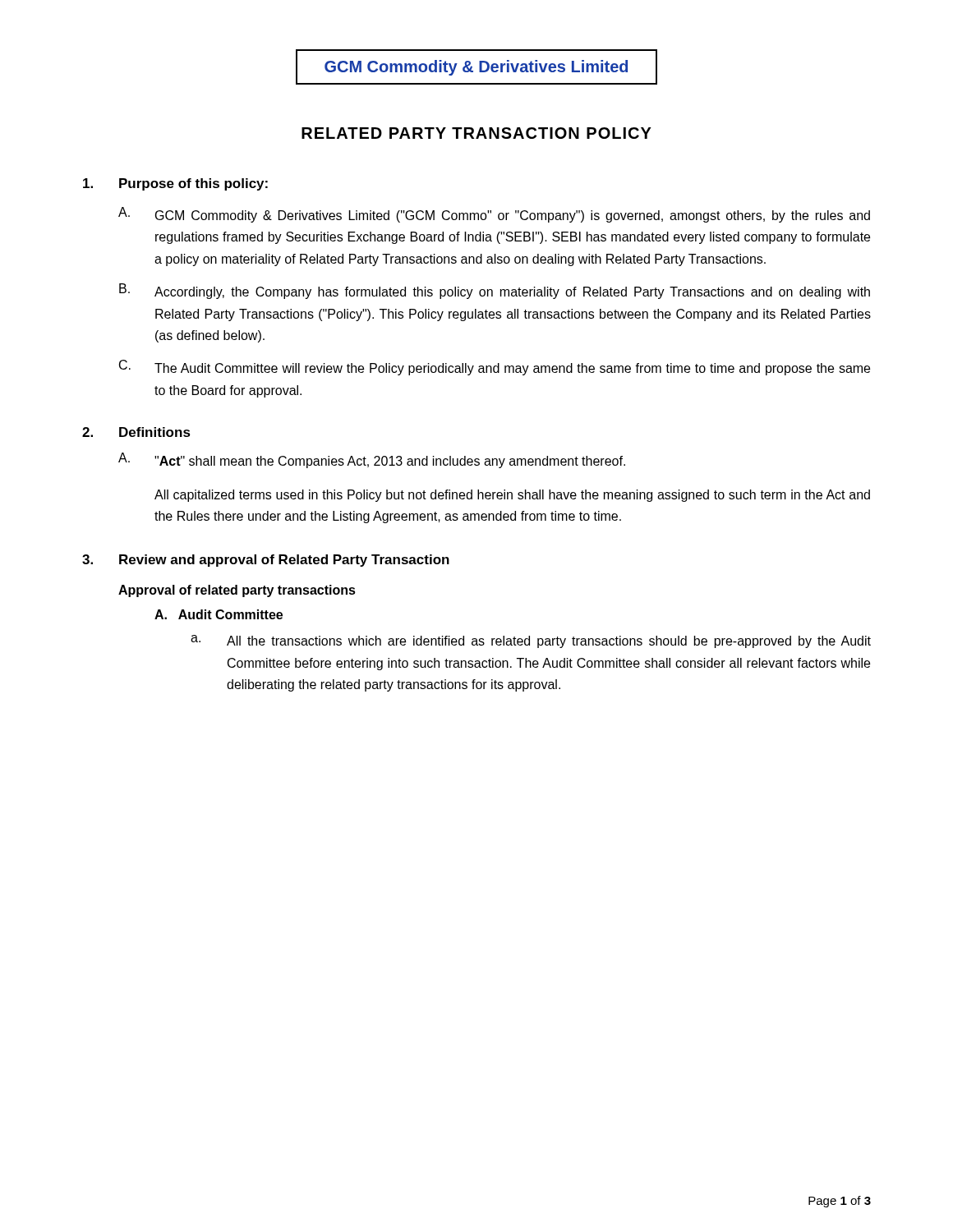Locate the text block containing "All capitalized terms used"
Viewport: 953px width, 1232px height.
[x=513, y=505]
